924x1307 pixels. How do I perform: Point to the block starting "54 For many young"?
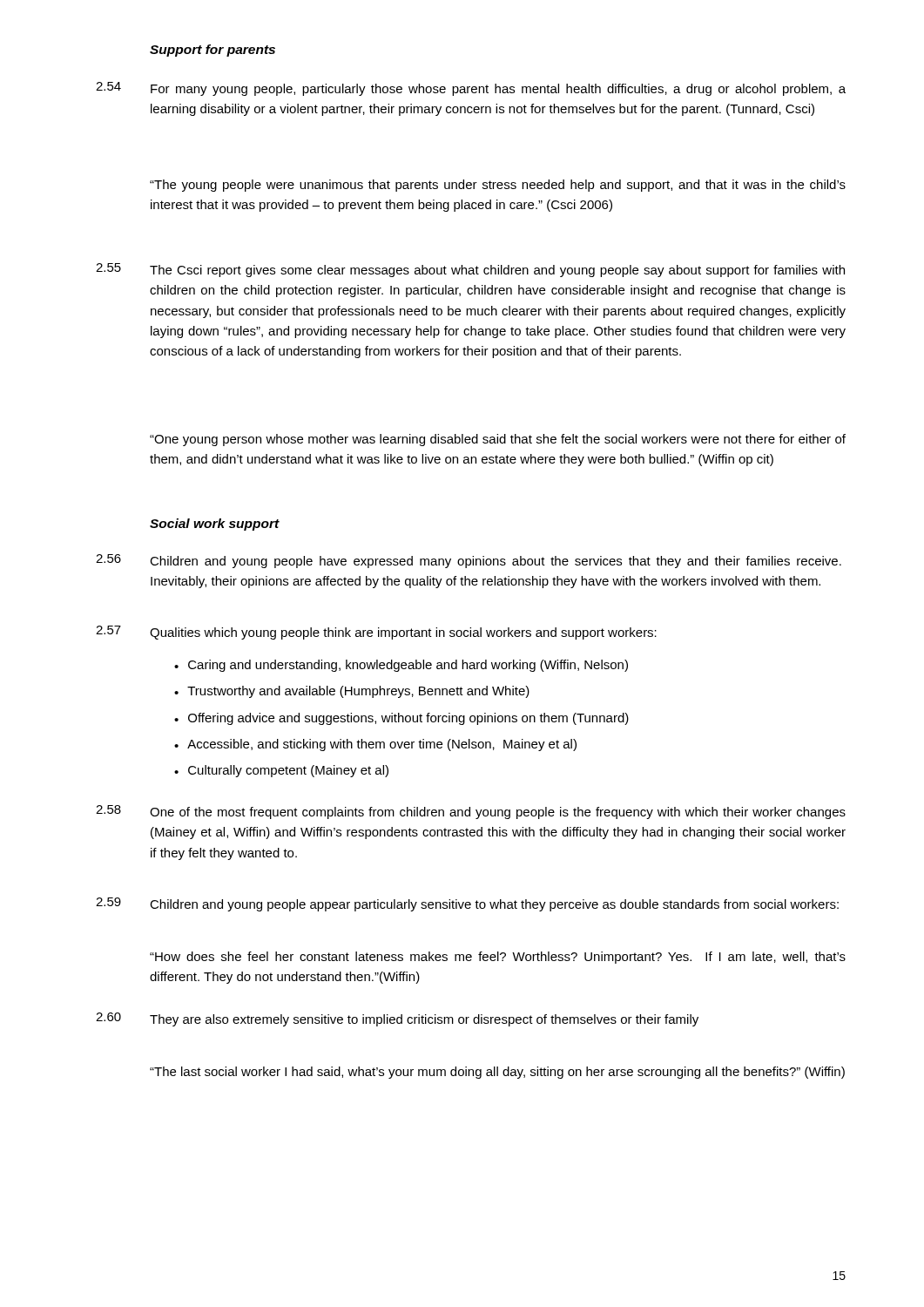tap(471, 99)
